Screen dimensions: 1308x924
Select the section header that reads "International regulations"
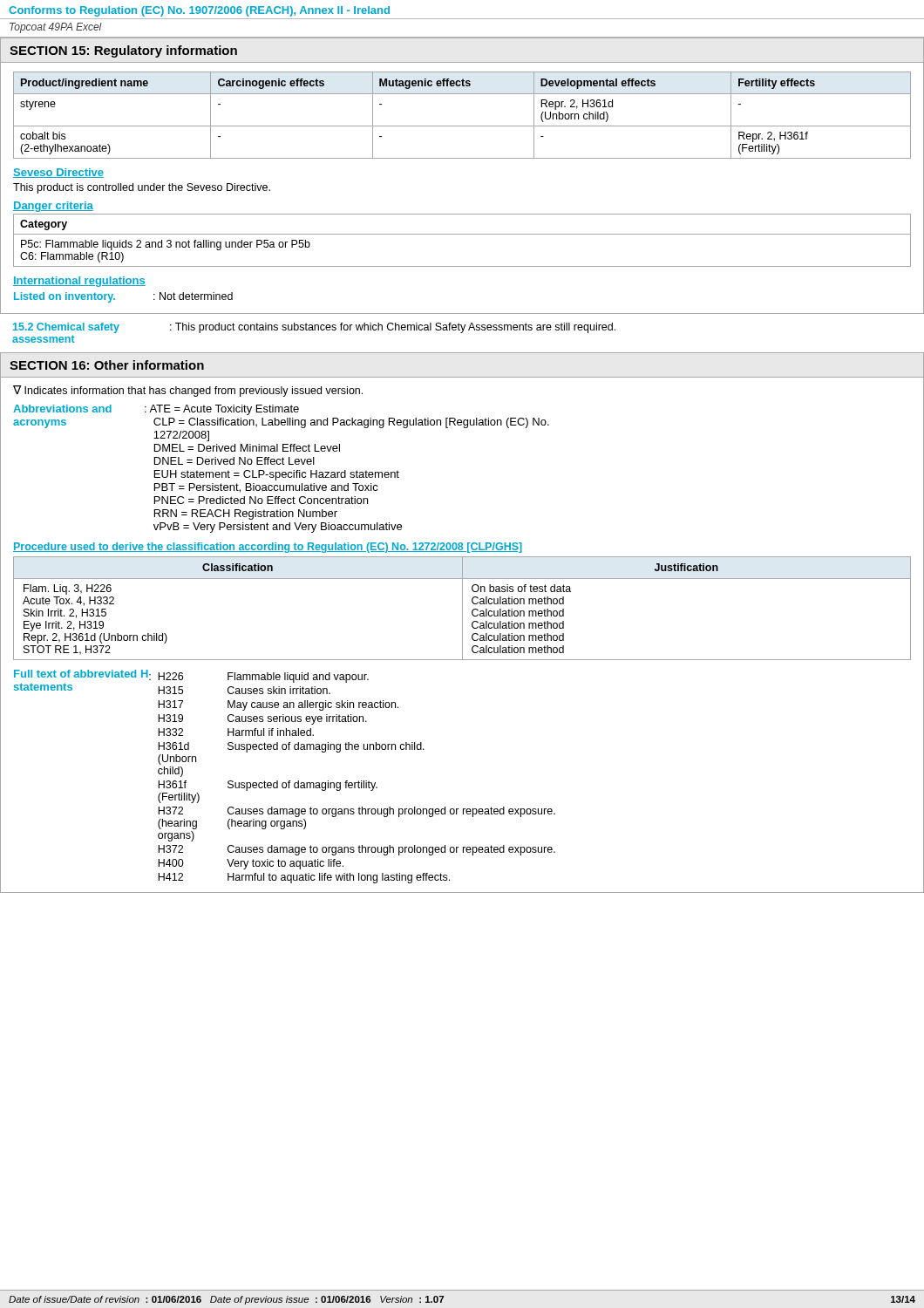click(x=79, y=280)
